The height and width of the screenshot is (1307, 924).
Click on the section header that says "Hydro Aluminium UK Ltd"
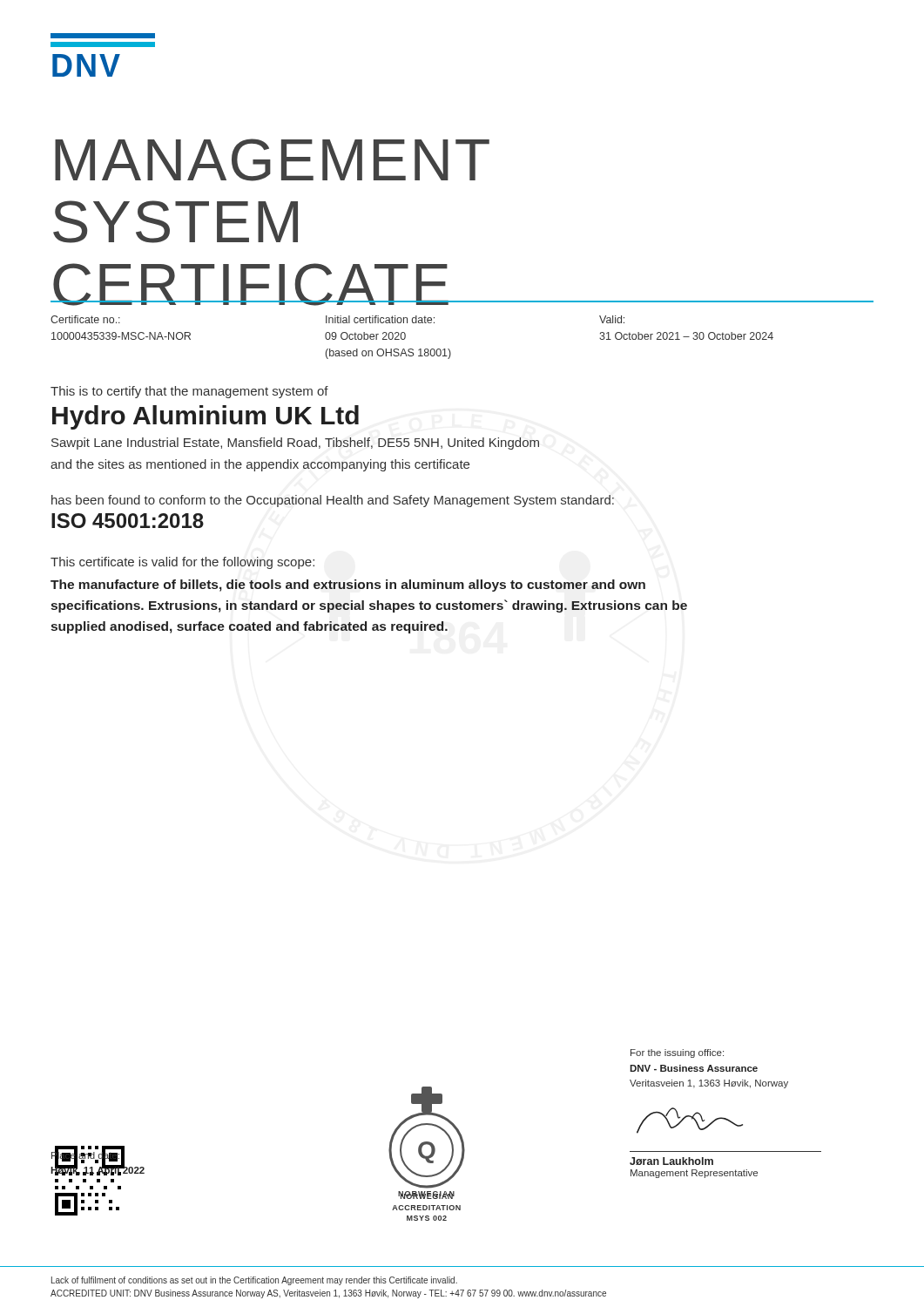(x=205, y=415)
